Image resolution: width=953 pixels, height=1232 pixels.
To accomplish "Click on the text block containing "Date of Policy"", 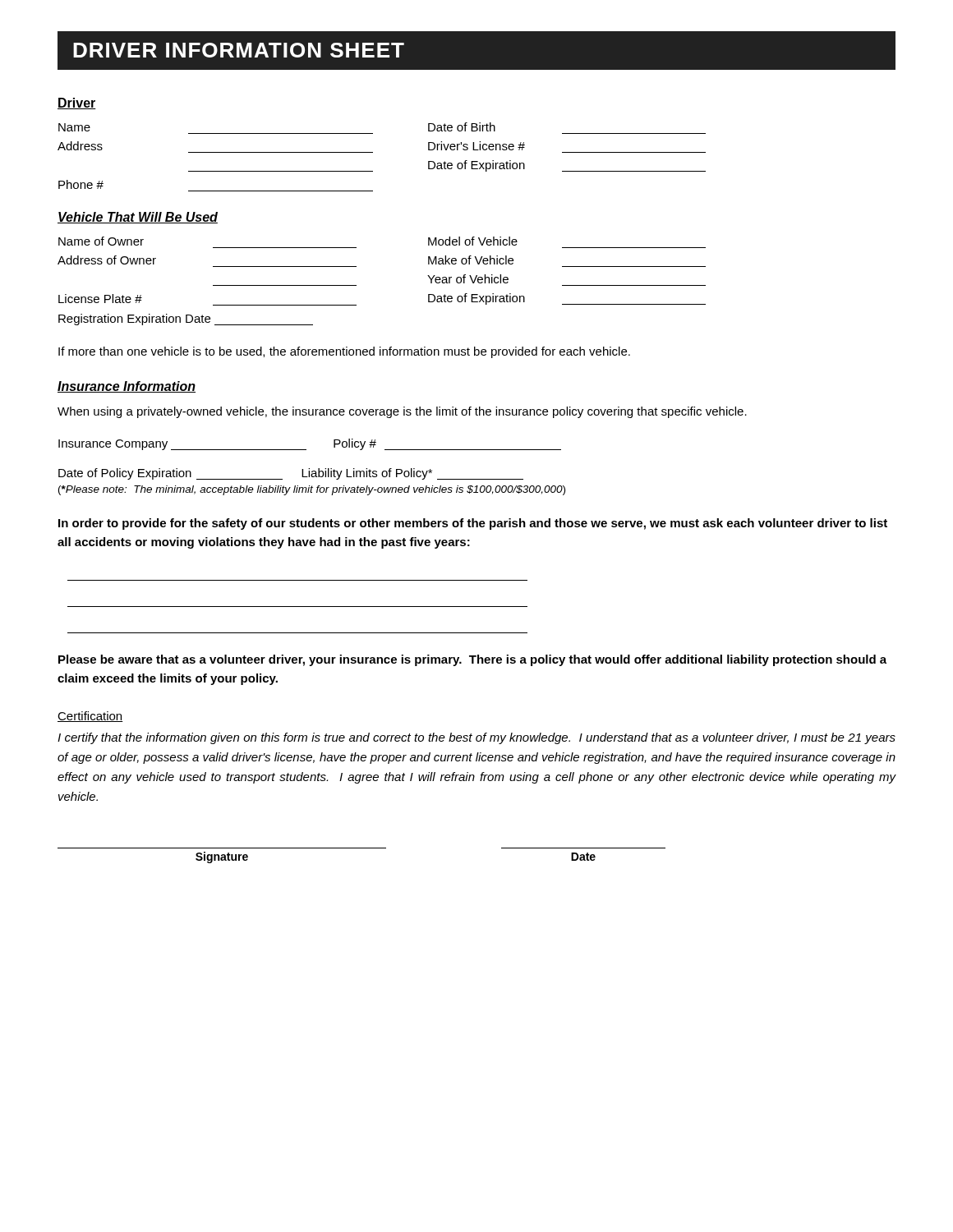I will (291, 472).
